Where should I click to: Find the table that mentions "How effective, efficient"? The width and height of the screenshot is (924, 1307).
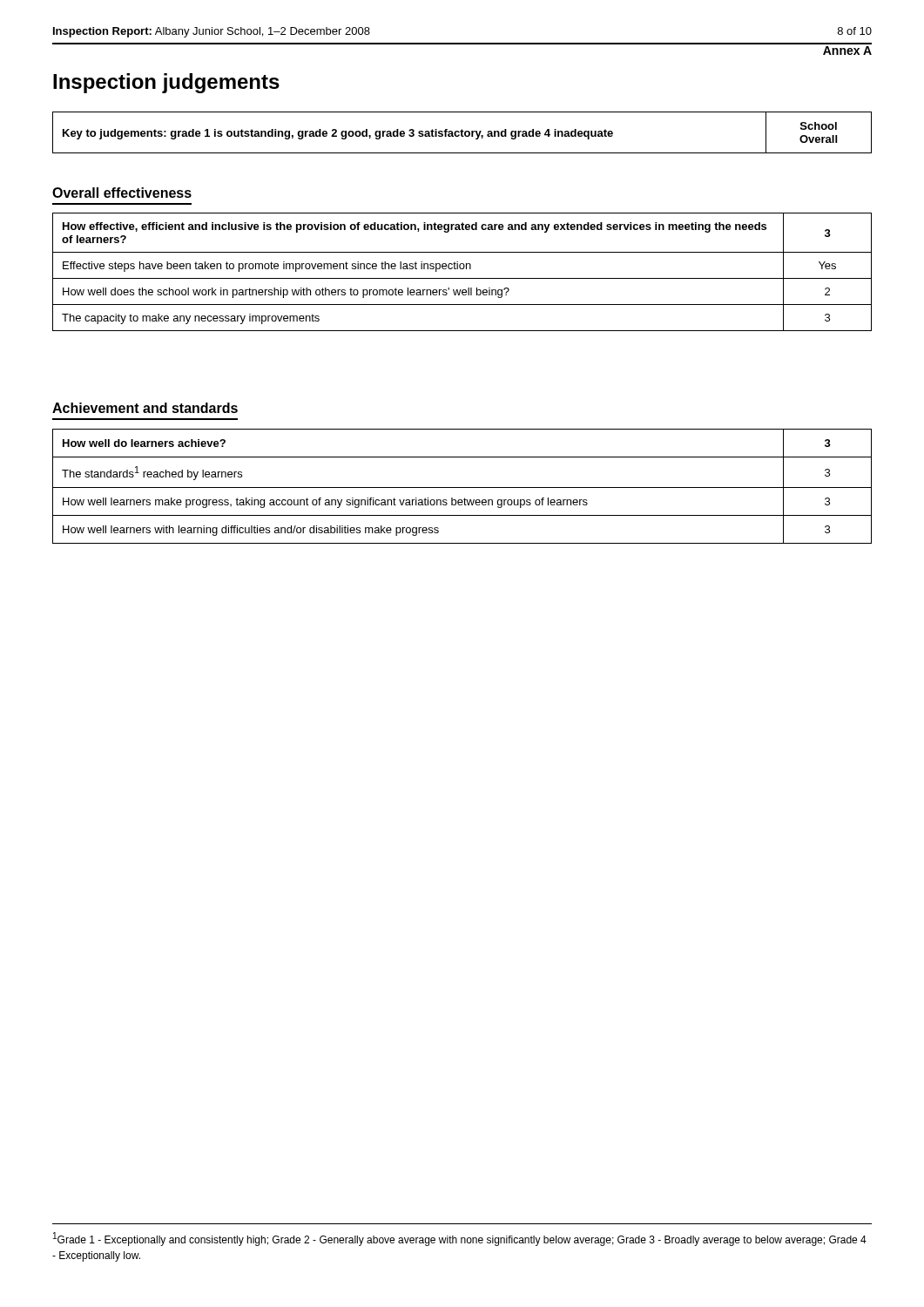tap(462, 272)
